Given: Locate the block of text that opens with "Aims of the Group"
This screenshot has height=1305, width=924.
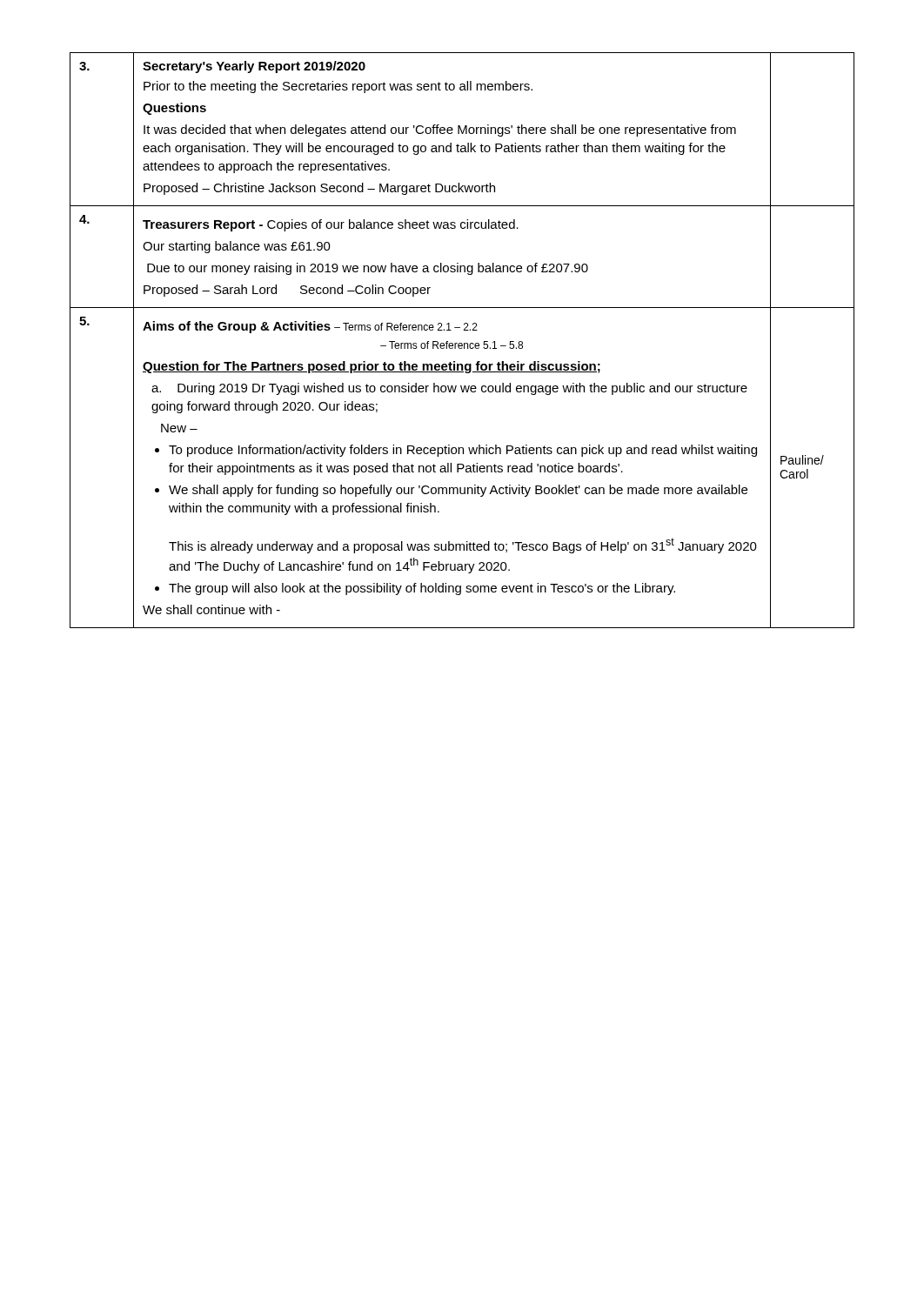Looking at the screenshot, I should (452, 468).
